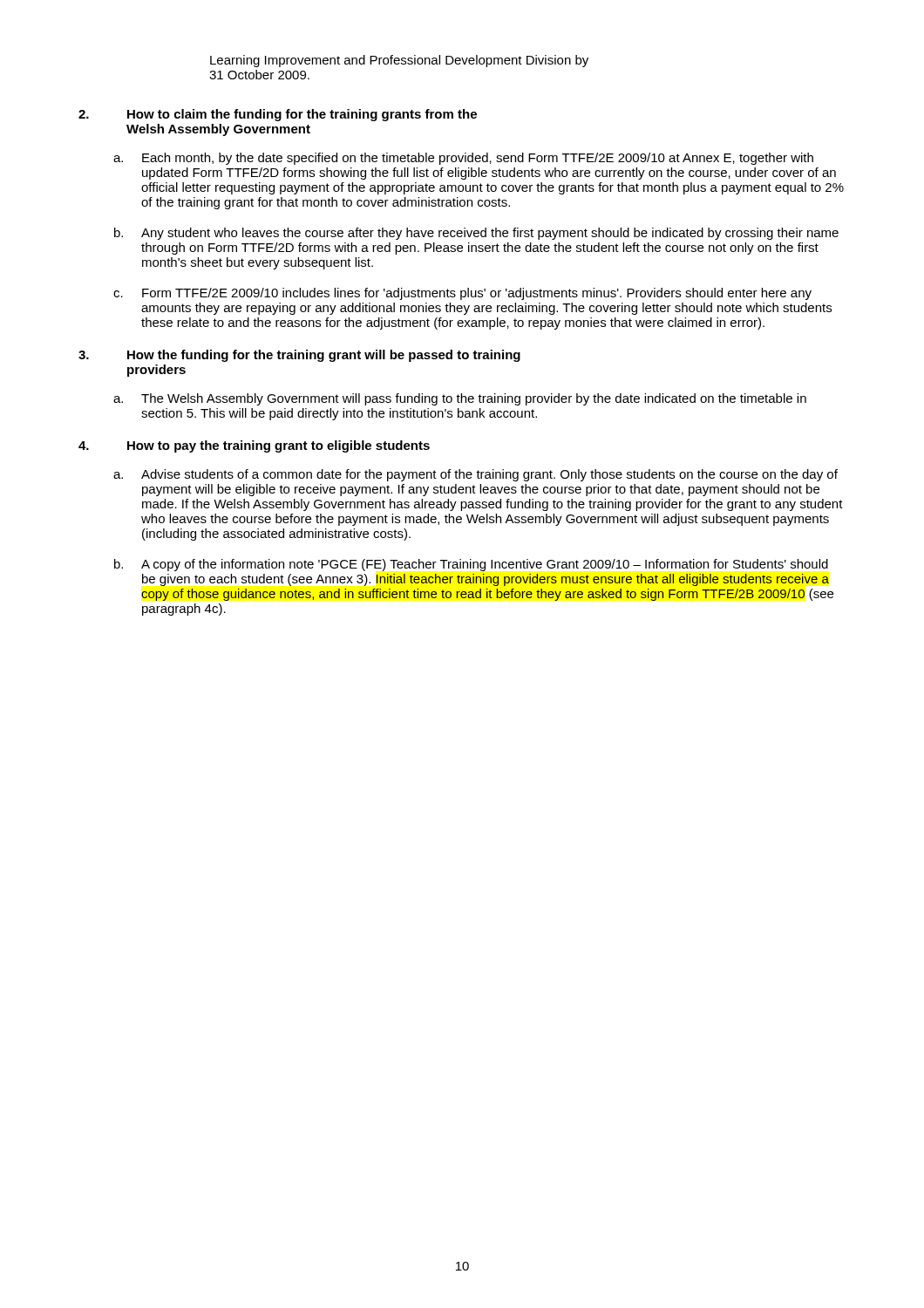Locate the list item with the text "c. Form TTFE/2E"

[479, 307]
